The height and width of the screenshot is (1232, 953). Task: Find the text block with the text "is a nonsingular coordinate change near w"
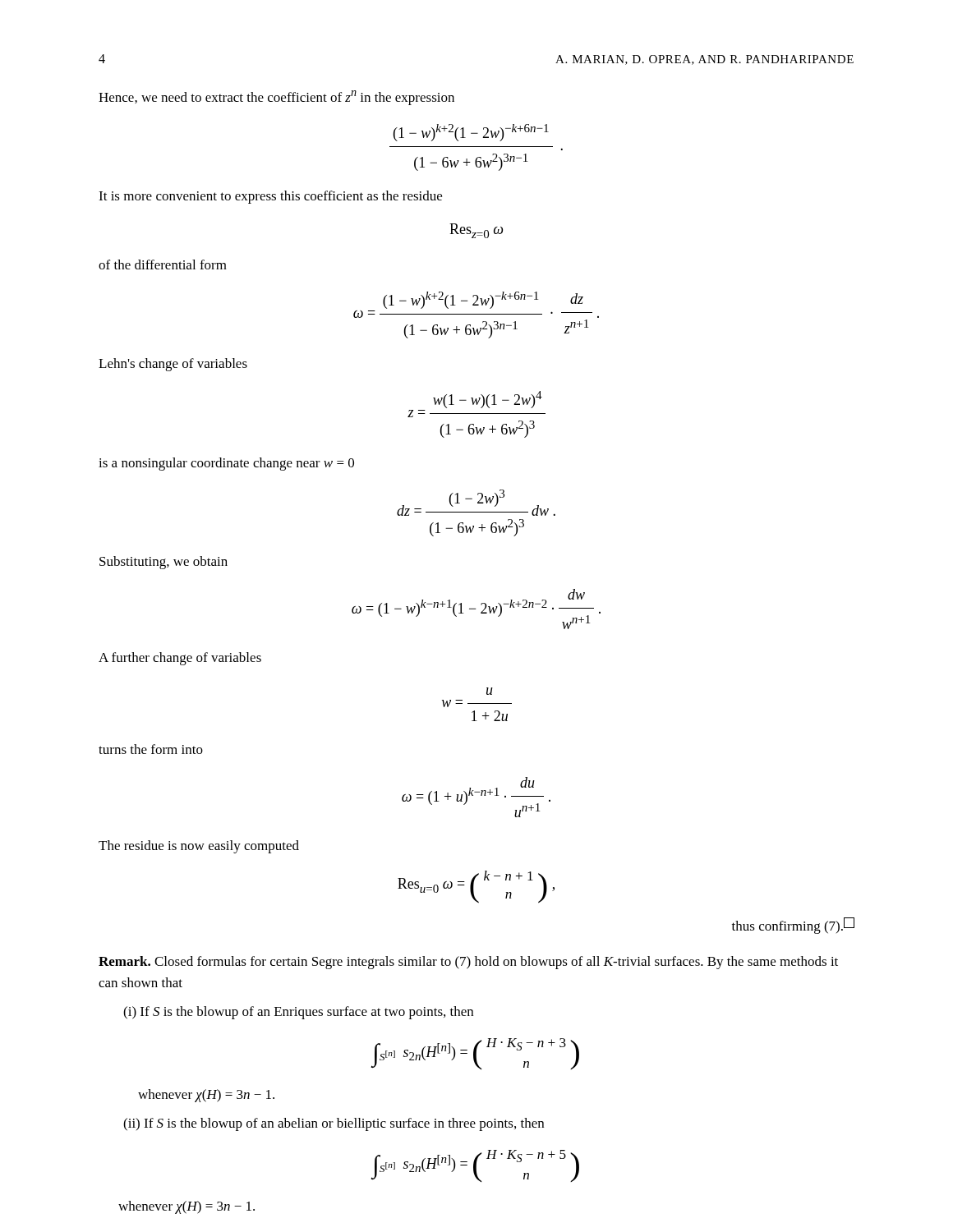tap(226, 464)
